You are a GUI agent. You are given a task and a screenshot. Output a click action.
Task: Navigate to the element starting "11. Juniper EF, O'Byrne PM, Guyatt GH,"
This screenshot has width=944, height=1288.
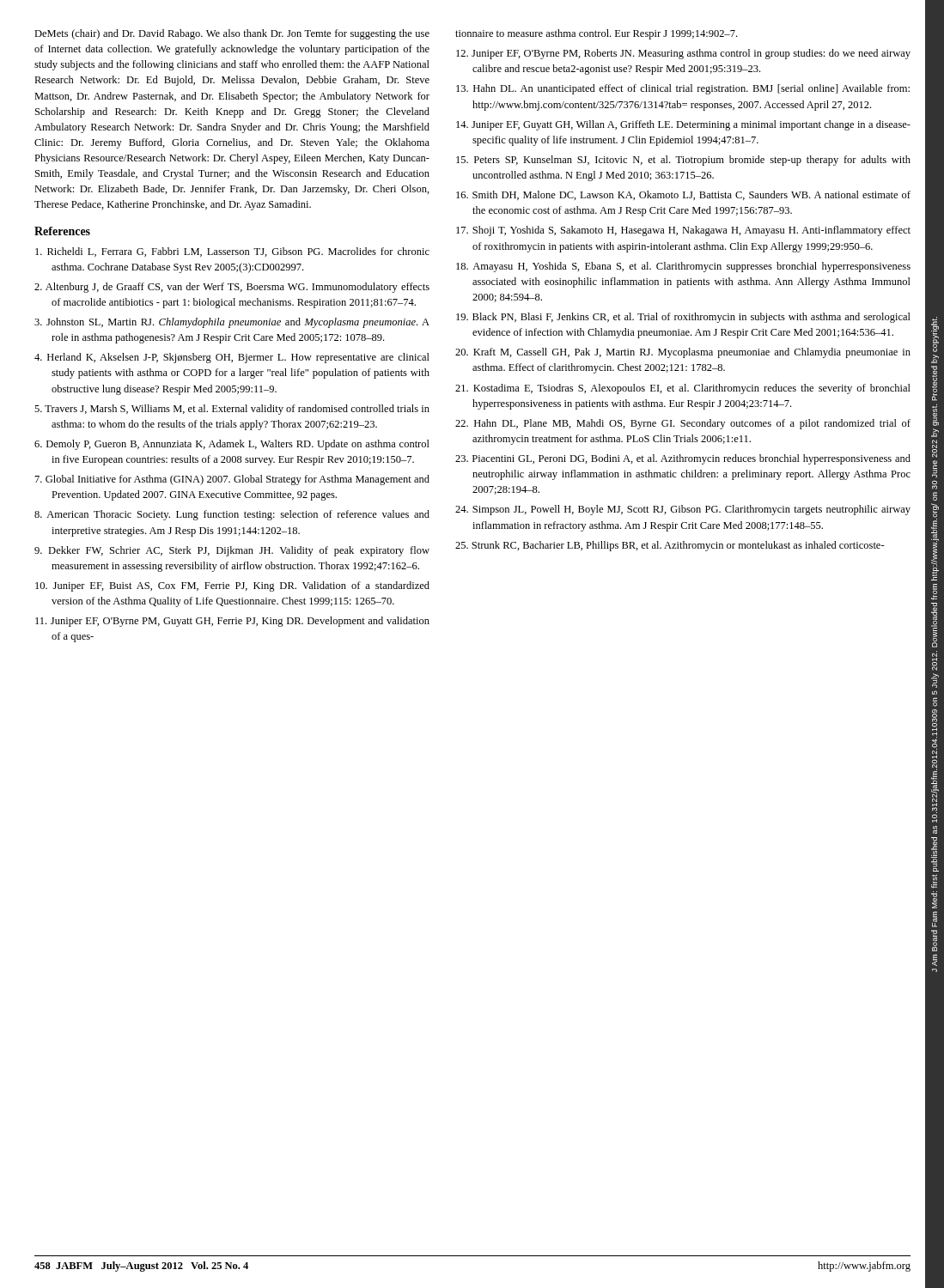[232, 629]
